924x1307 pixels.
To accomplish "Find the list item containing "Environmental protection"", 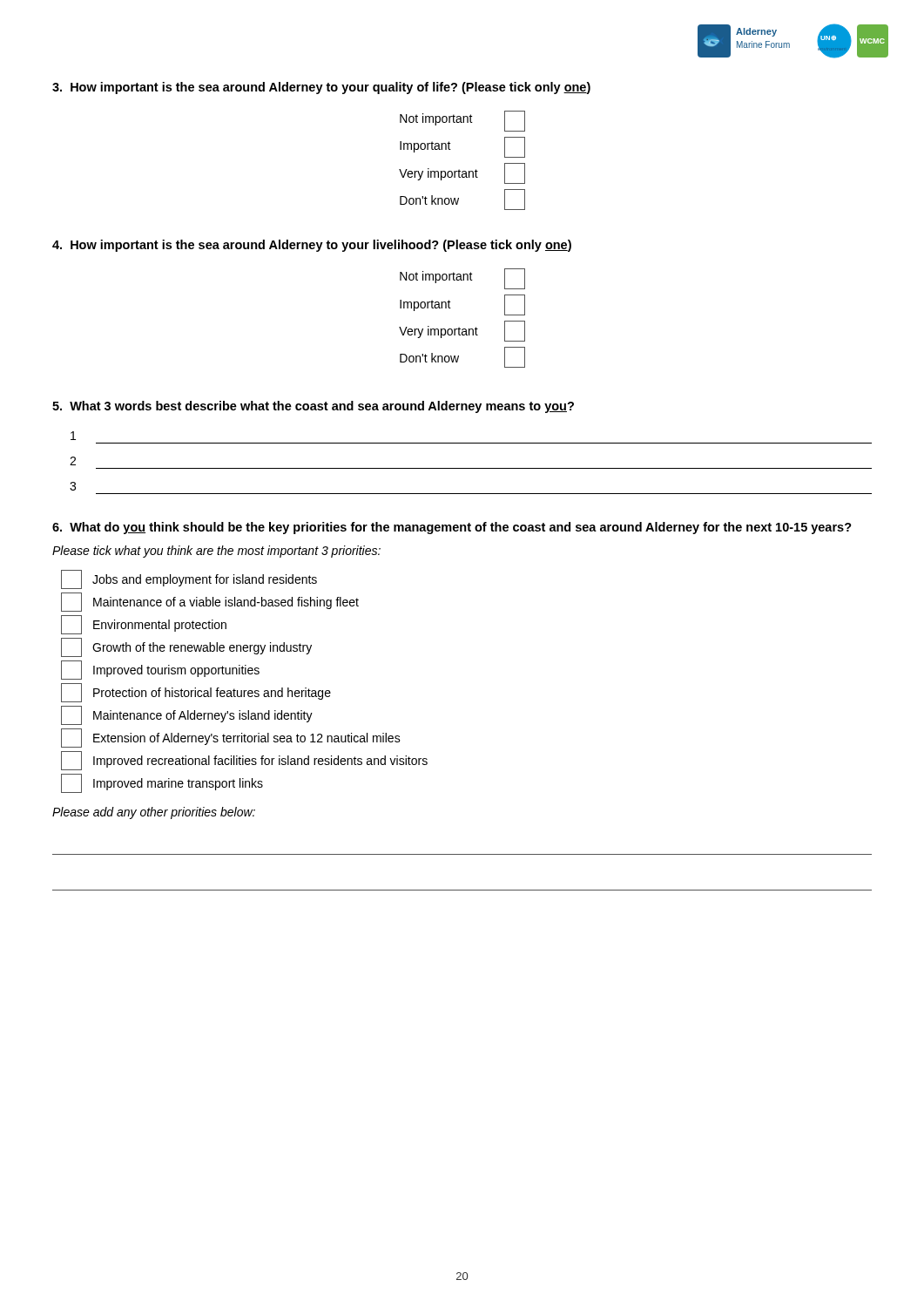I will tap(144, 624).
